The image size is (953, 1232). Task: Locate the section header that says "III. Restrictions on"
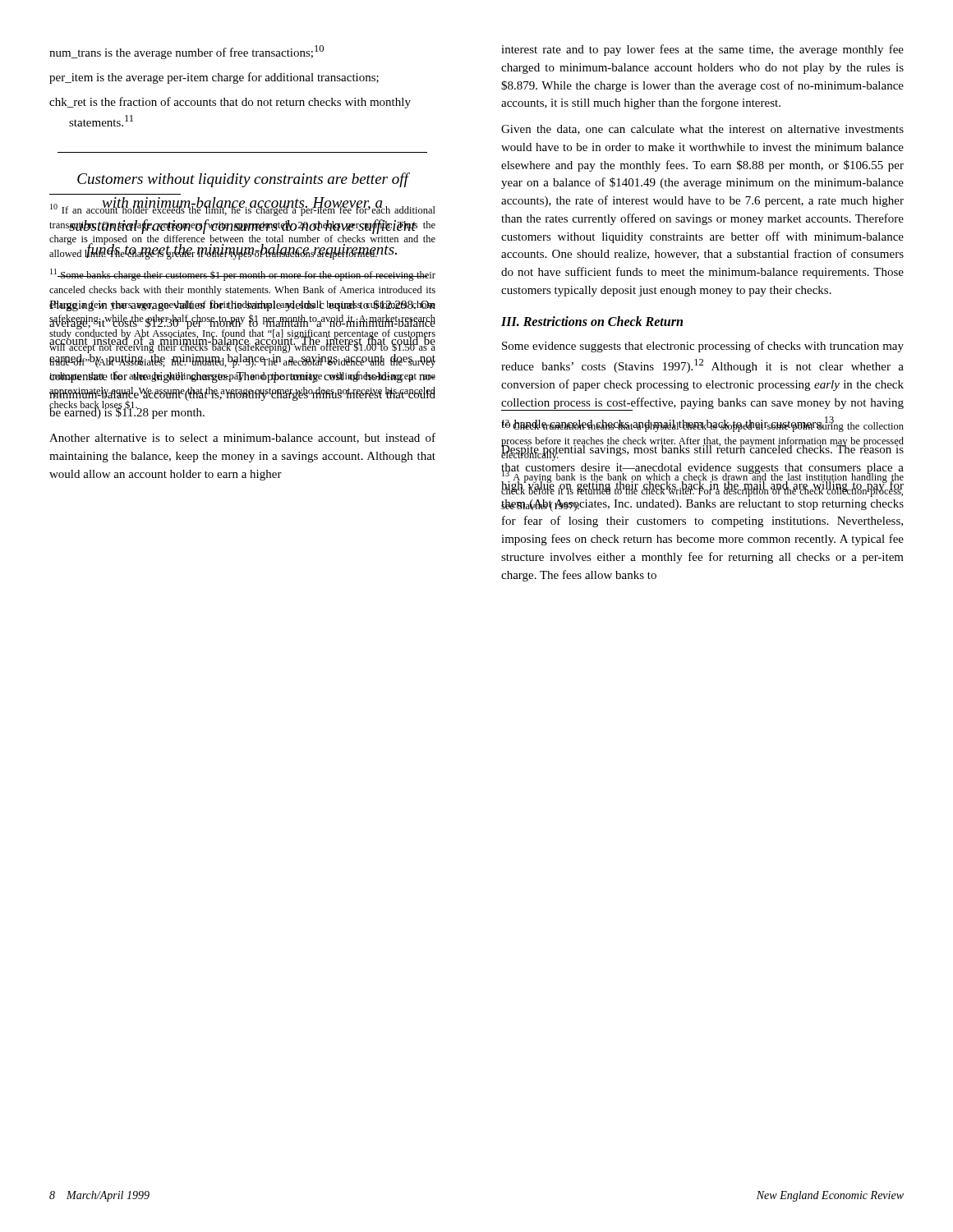592,321
